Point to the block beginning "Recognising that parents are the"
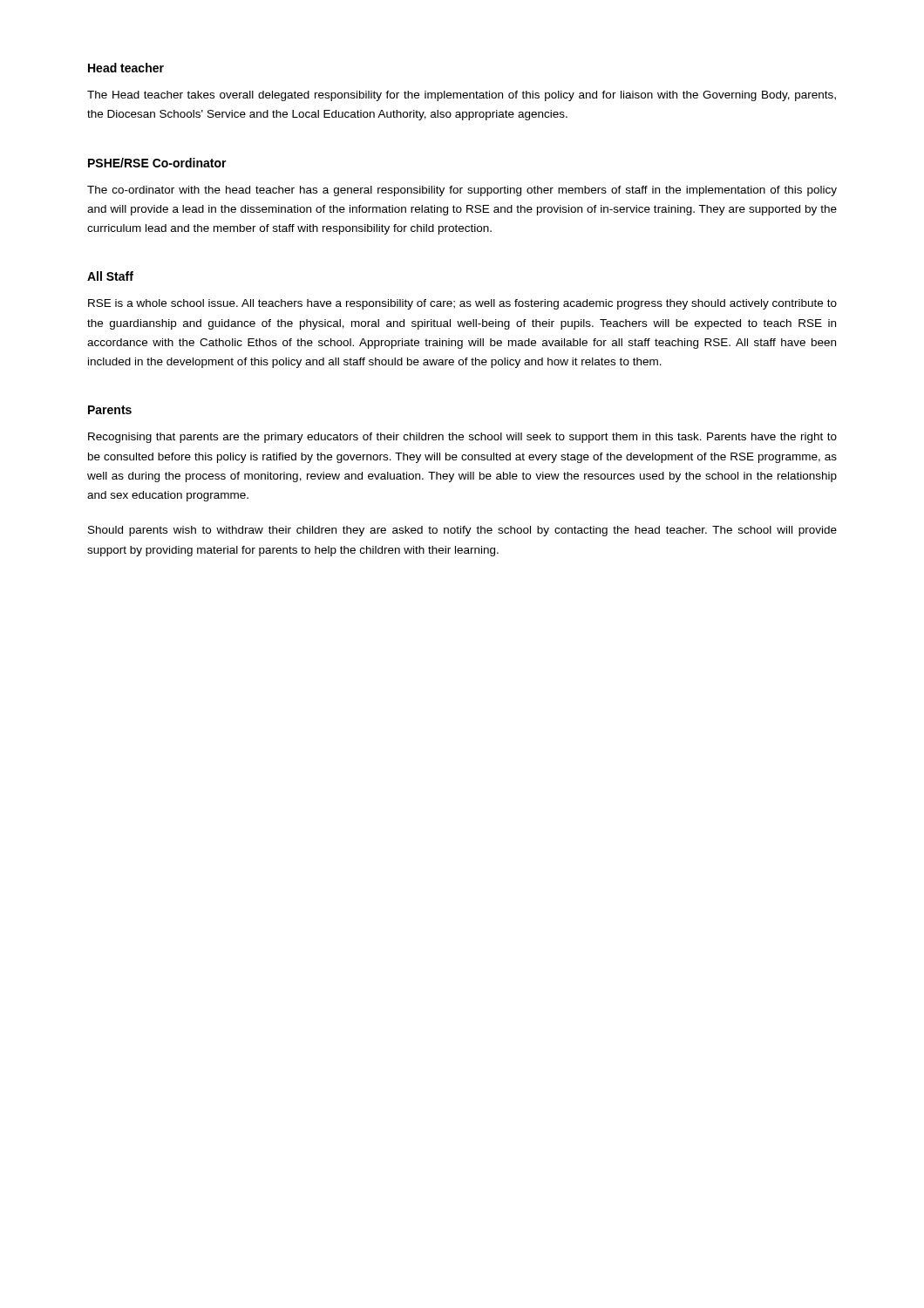The width and height of the screenshot is (924, 1308). point(462,466)
